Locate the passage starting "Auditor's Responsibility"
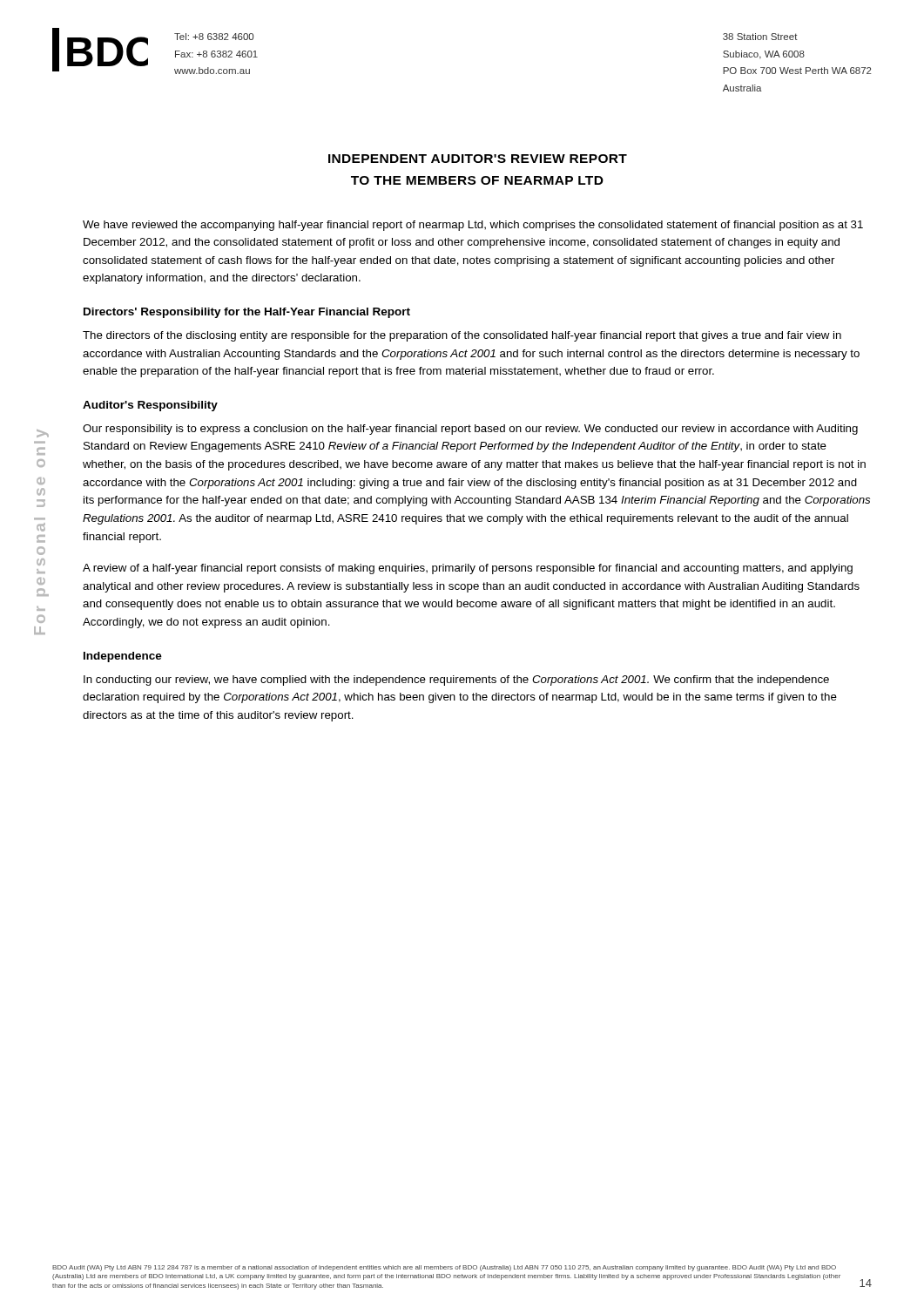The height and width of the screenshot is (1307, 924). pos(150,405)
